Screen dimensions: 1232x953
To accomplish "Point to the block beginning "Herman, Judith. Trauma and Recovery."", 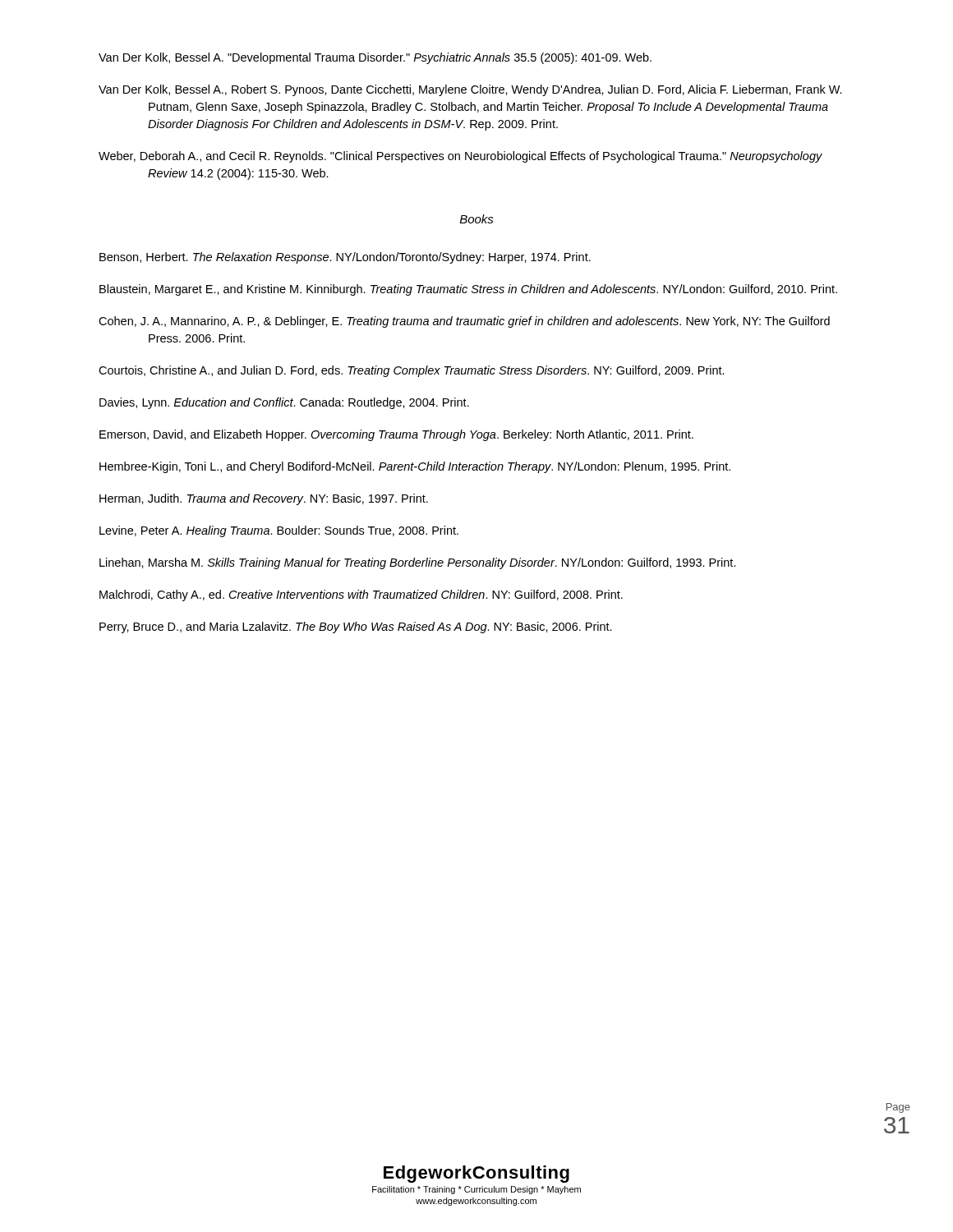I will pos(264,499).
